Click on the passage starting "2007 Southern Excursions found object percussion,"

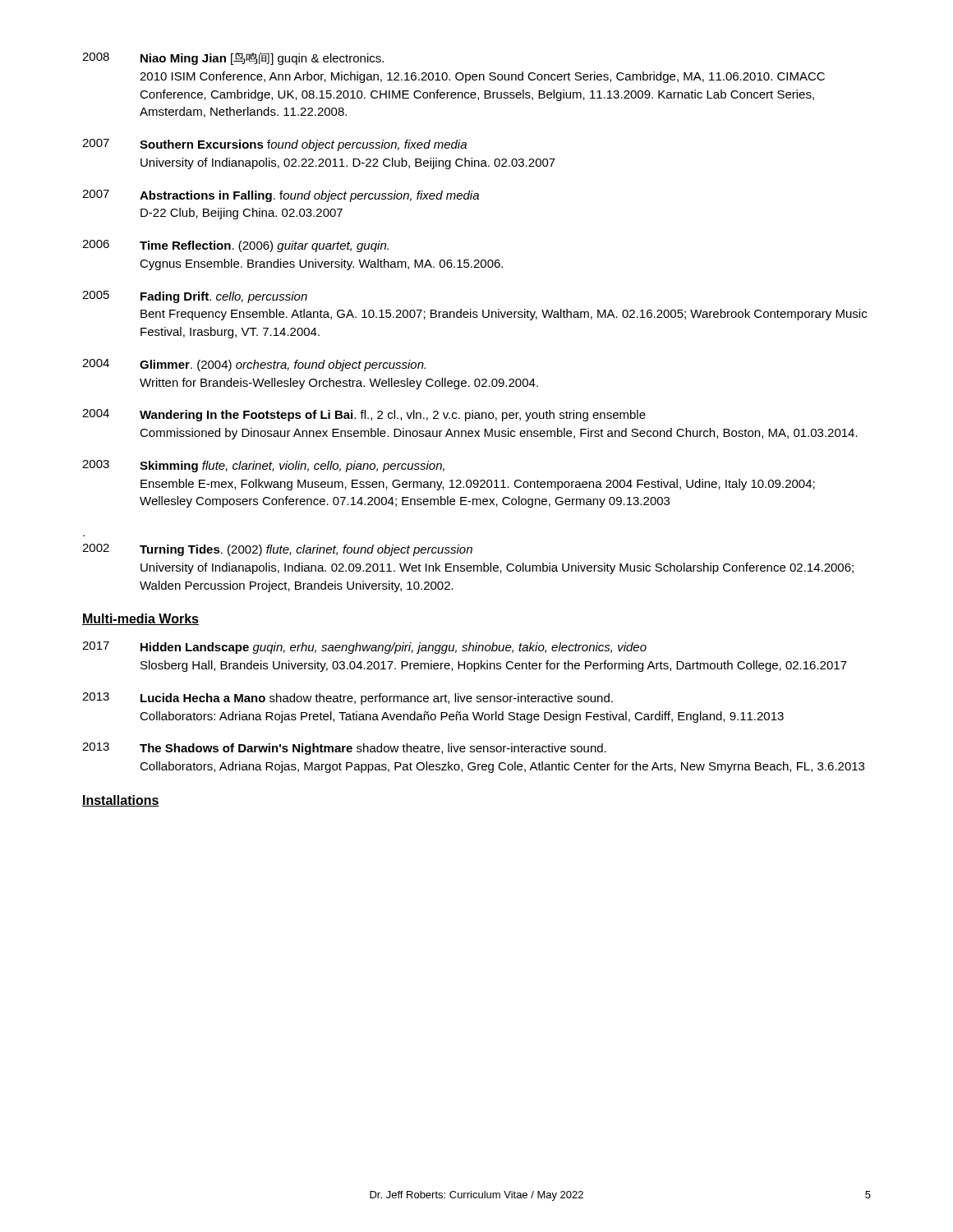[x=476, y=153]
